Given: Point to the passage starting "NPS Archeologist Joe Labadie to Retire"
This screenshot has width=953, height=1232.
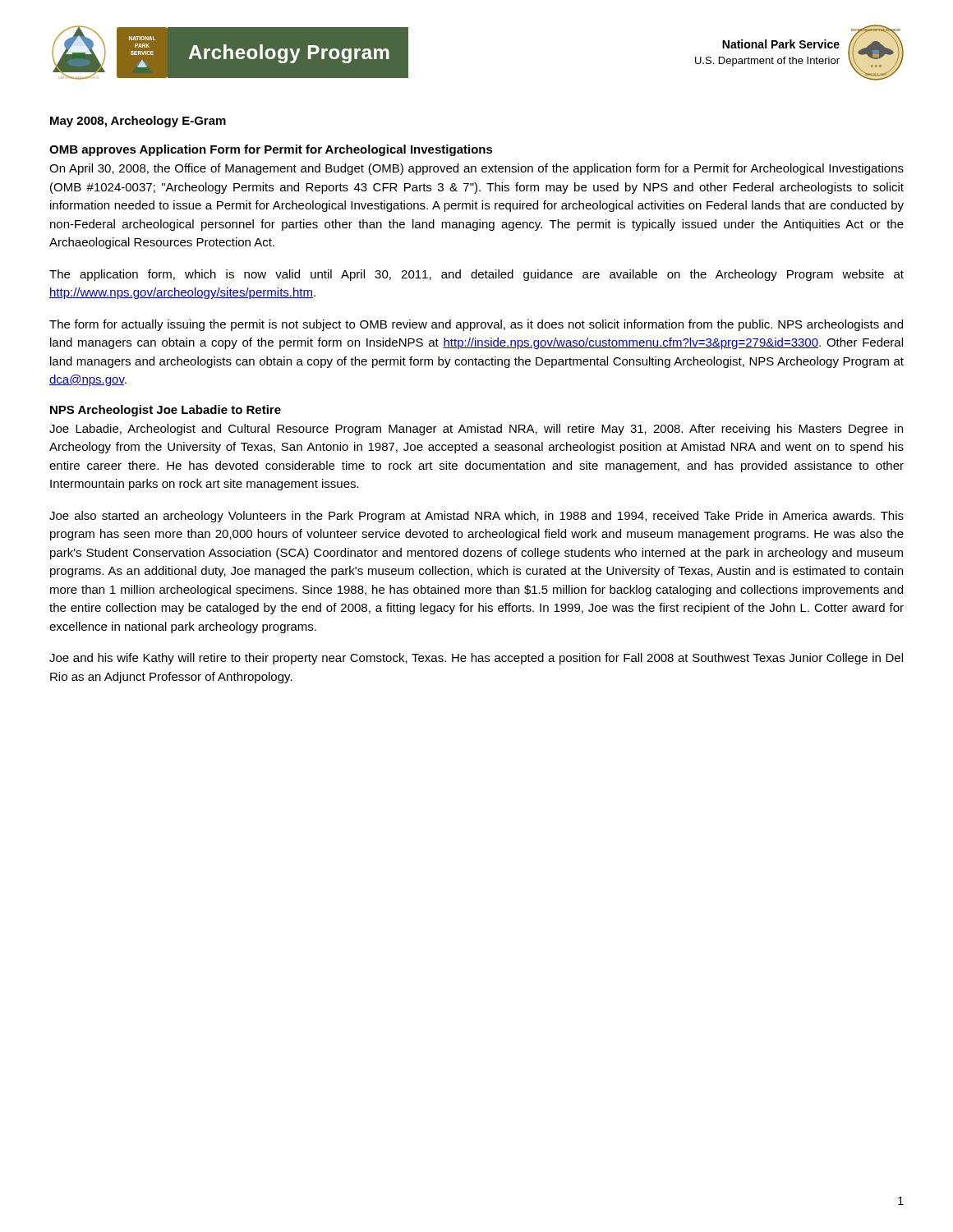Looking at the screenshot, I should [165, 409].
